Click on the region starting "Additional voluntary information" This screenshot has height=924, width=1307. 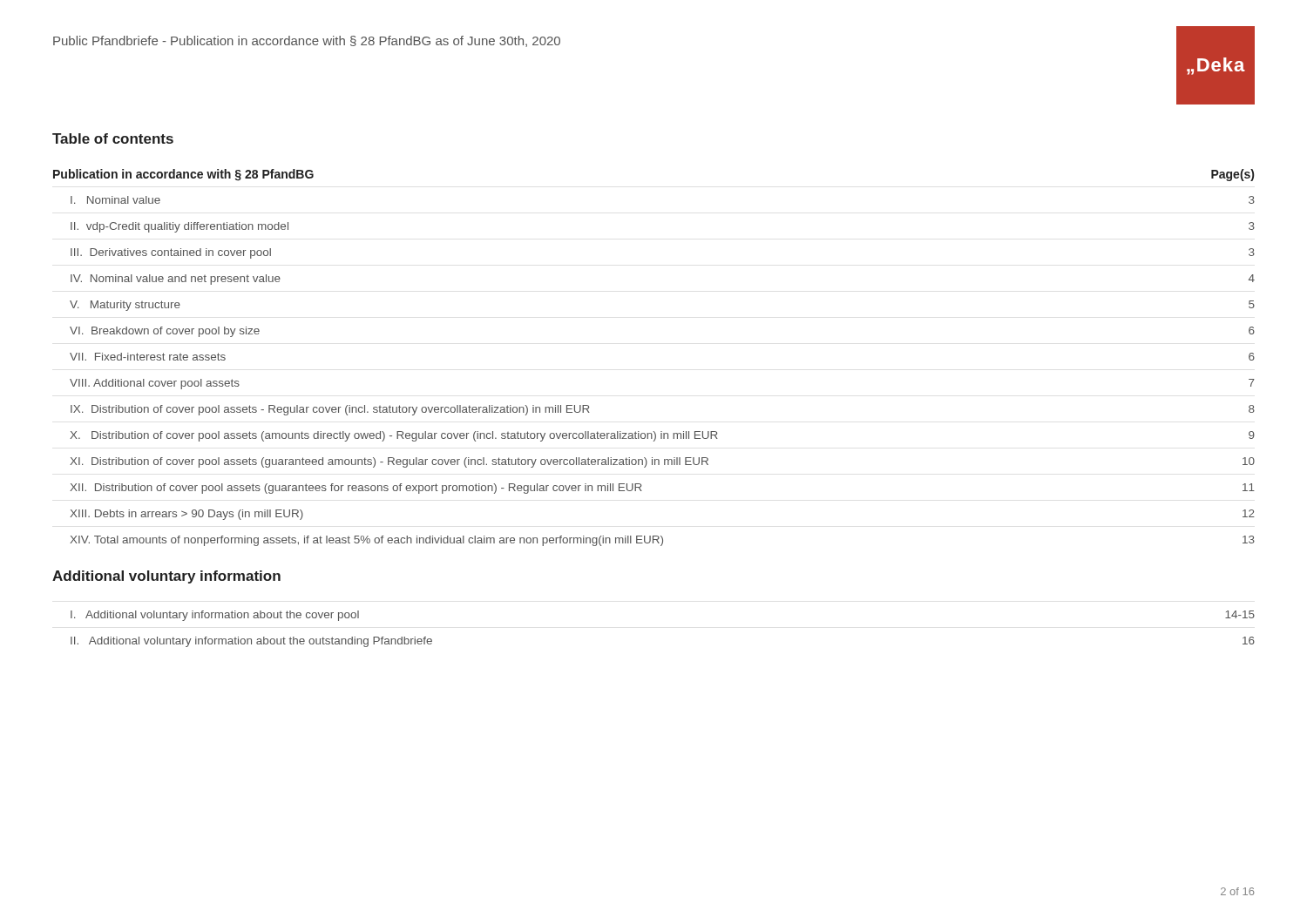[167, 576]
